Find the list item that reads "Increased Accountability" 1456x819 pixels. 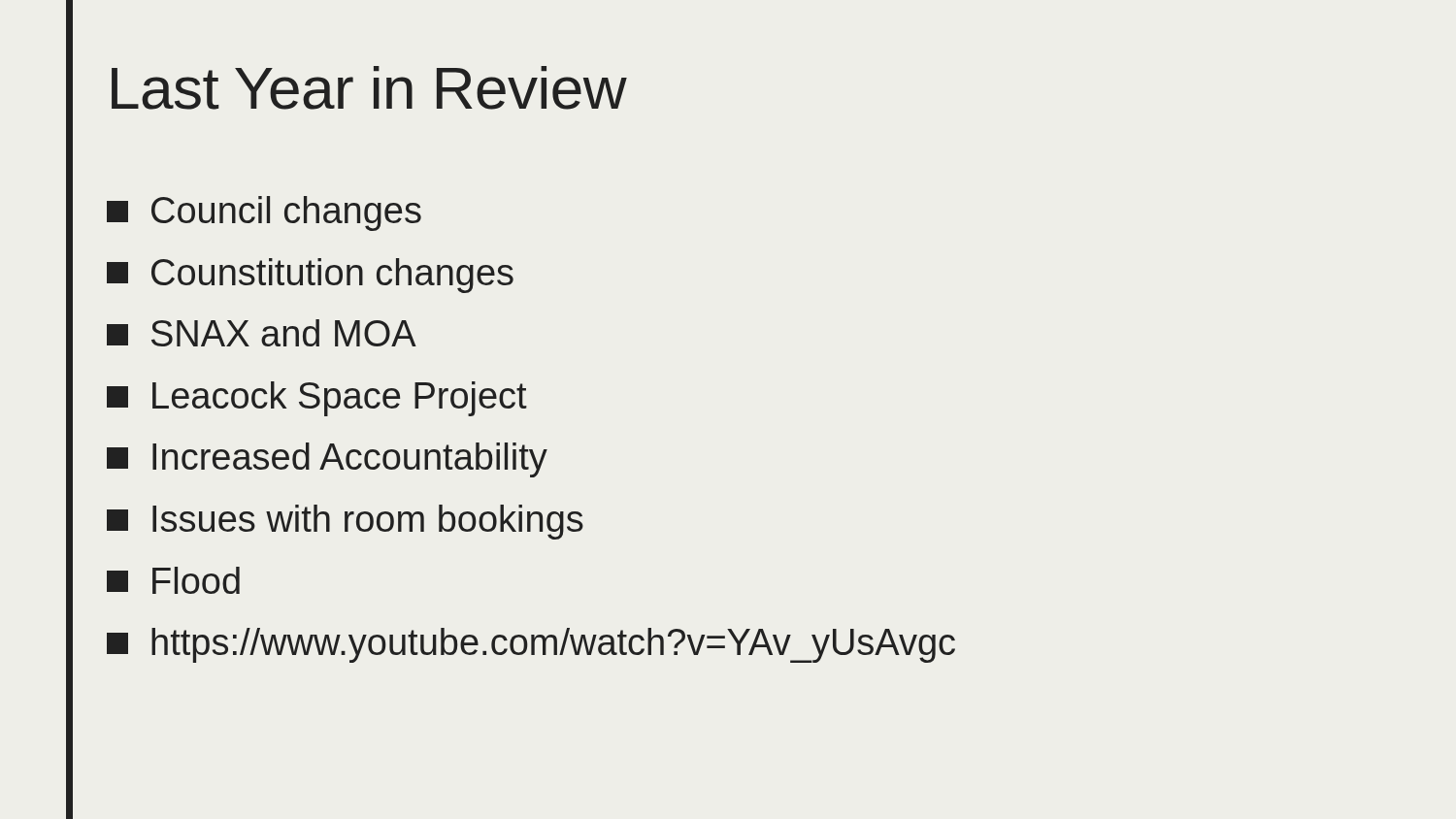coord(327,458)
